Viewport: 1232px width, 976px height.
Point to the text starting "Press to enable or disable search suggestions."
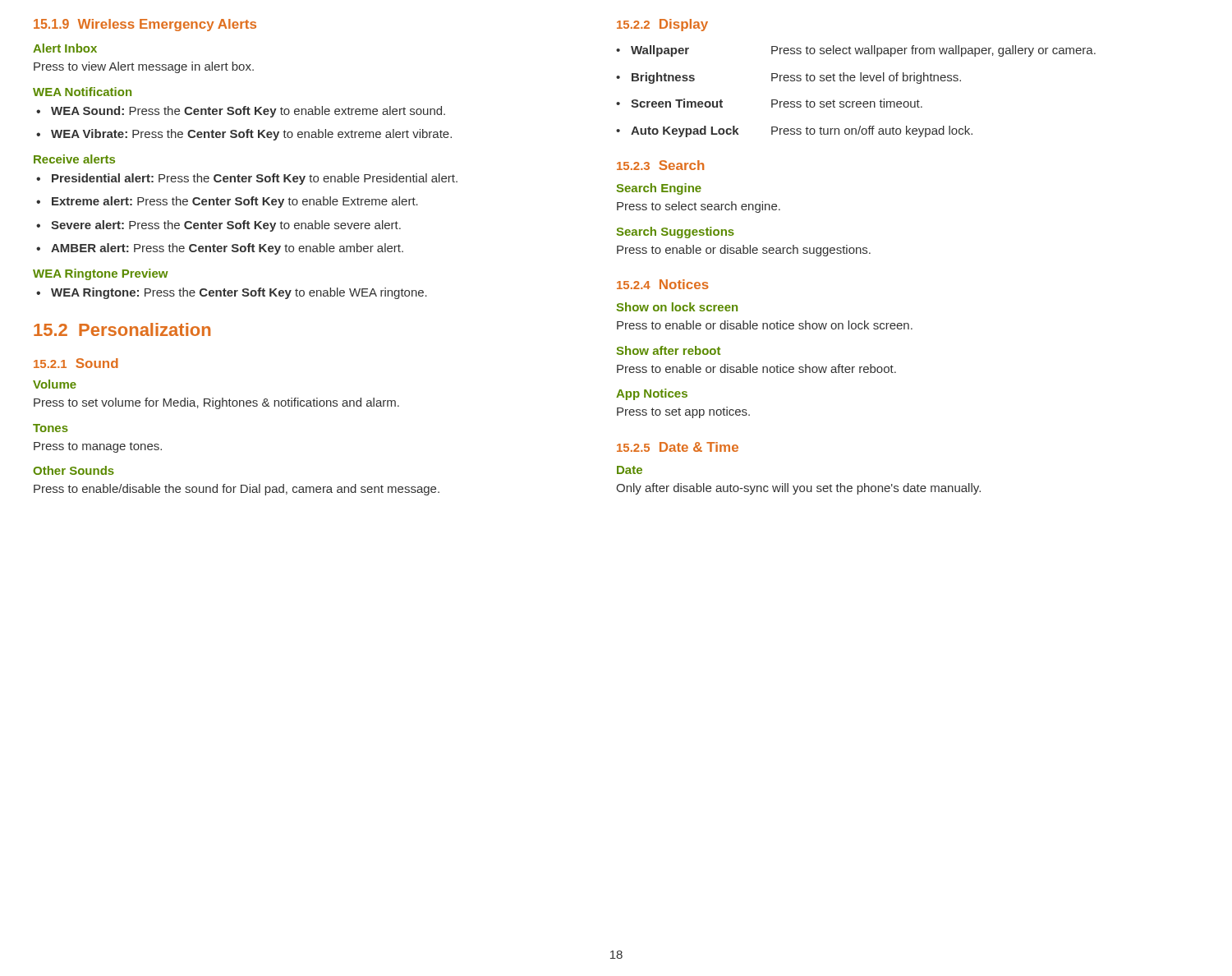pos(744,249)
